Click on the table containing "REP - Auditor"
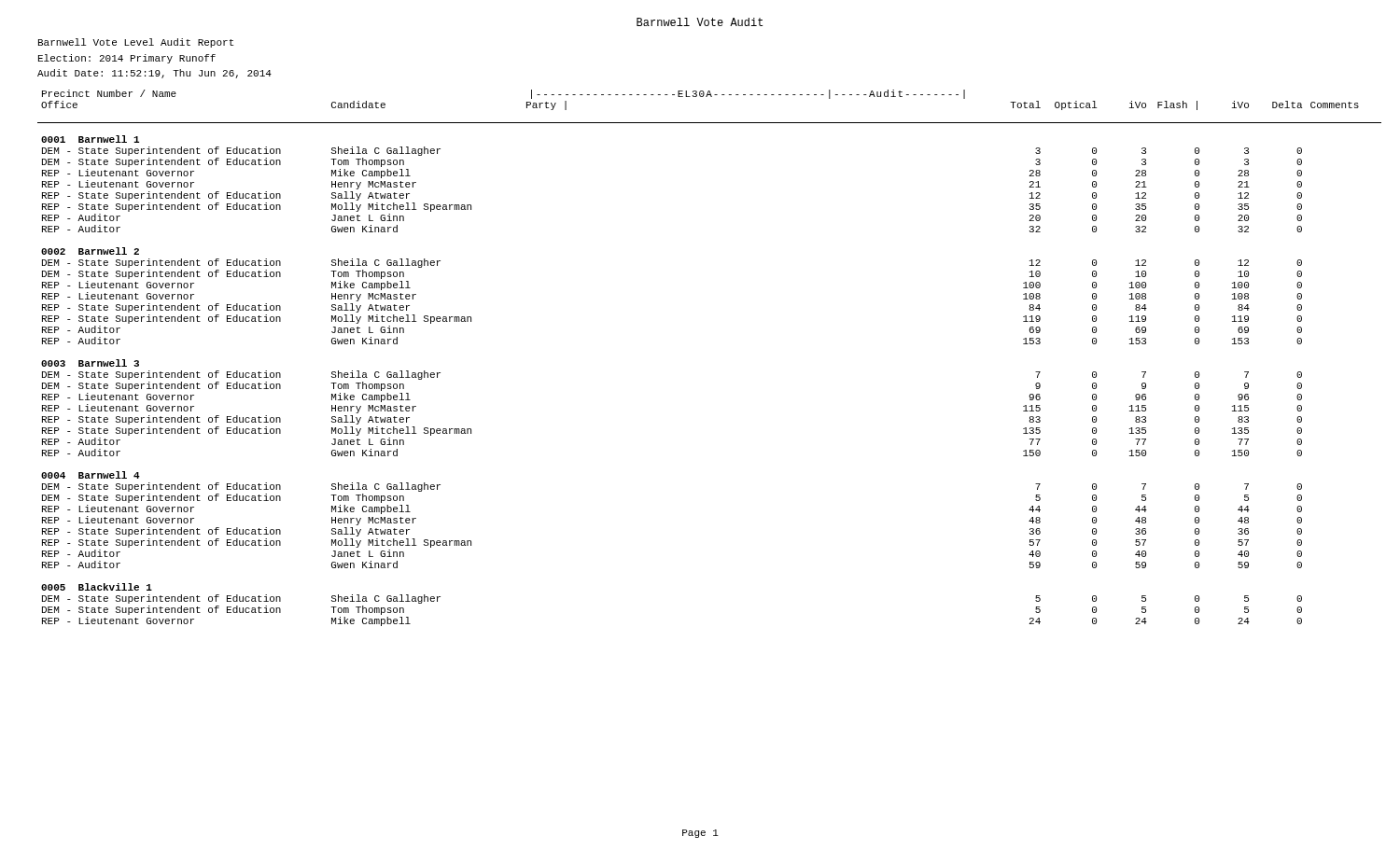The image size is (1400, 850). (709, 358)
